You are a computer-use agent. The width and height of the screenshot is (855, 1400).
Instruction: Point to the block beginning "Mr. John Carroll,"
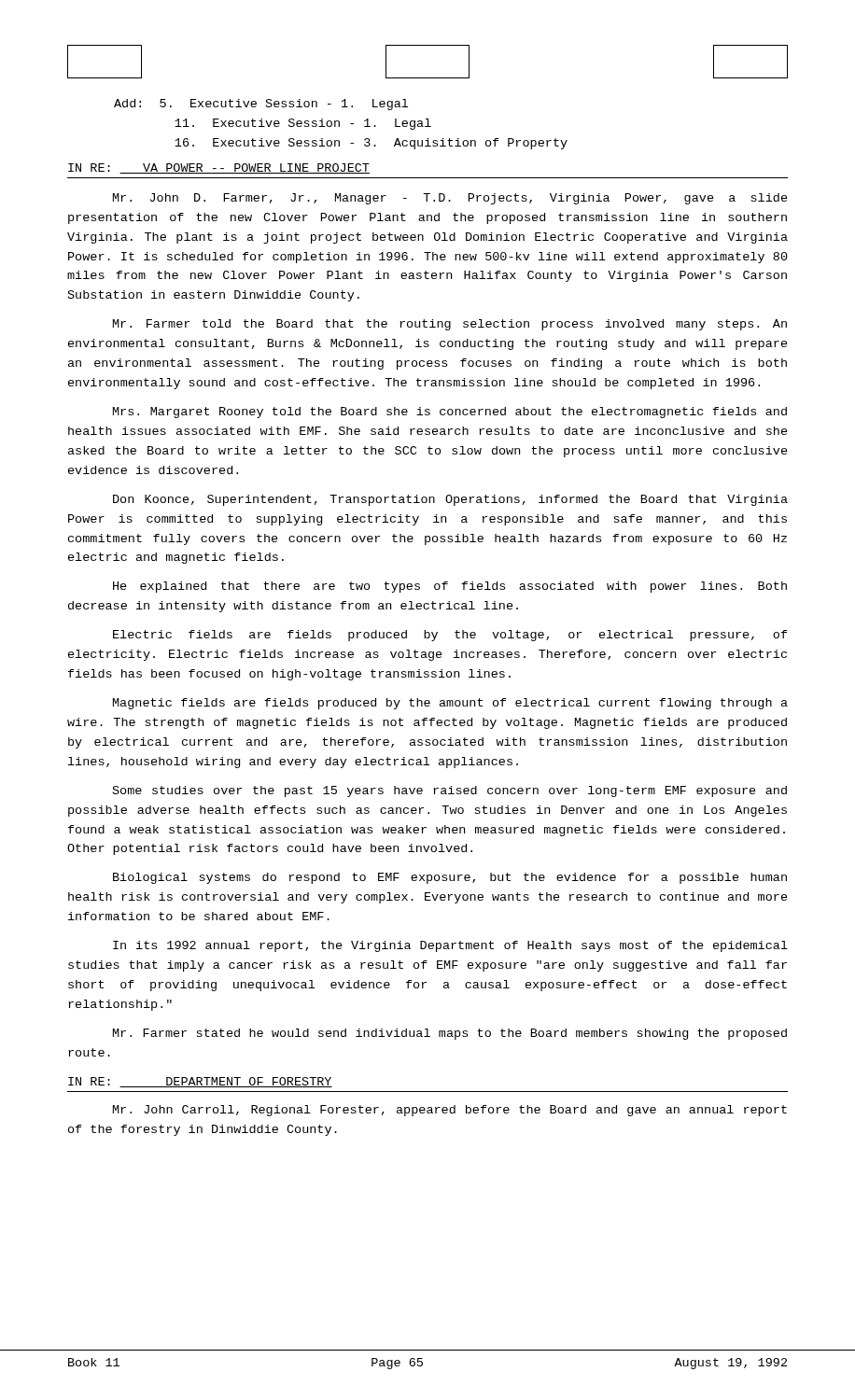click(428, 1120)
